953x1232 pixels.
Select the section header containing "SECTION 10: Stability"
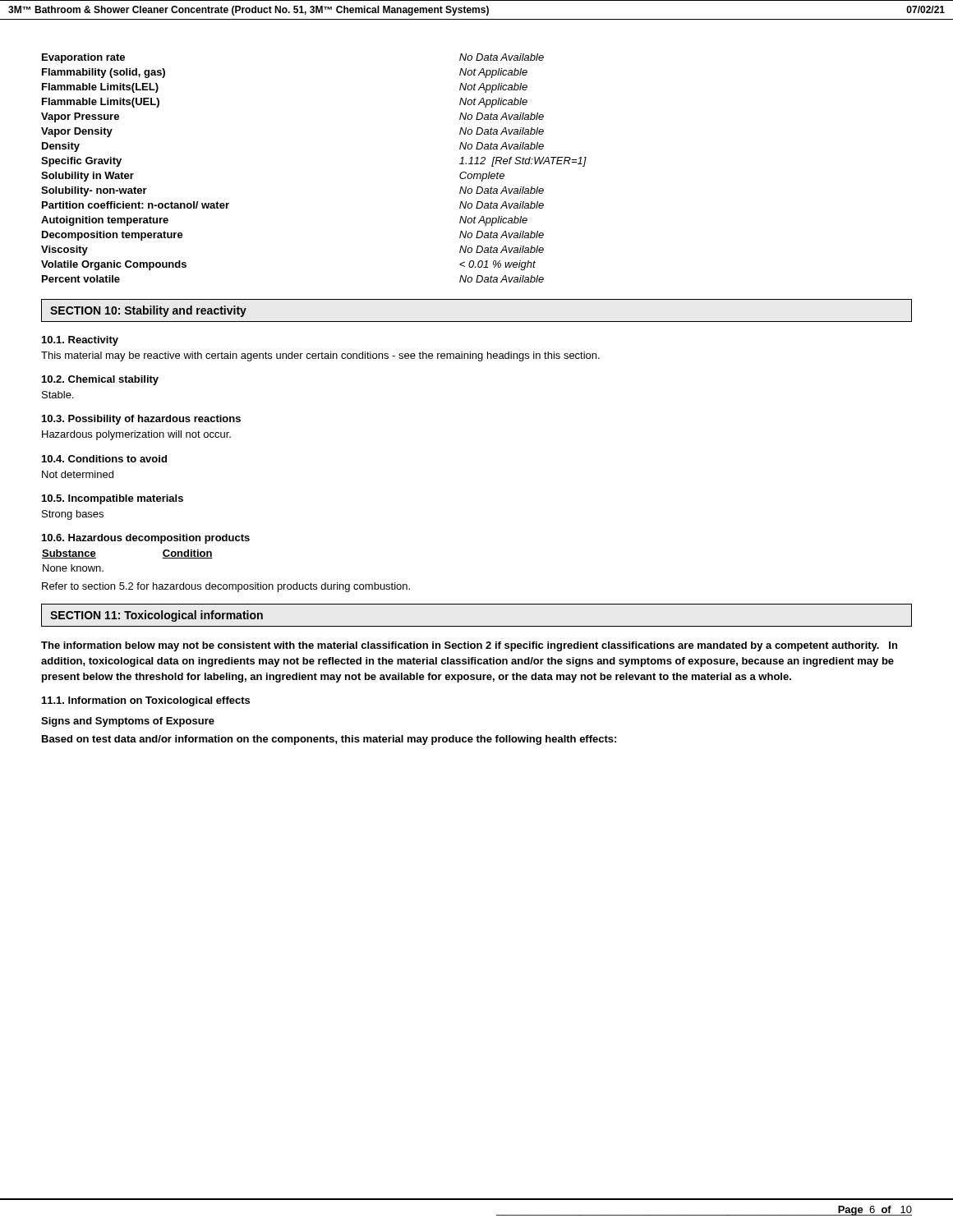point(148,310)
